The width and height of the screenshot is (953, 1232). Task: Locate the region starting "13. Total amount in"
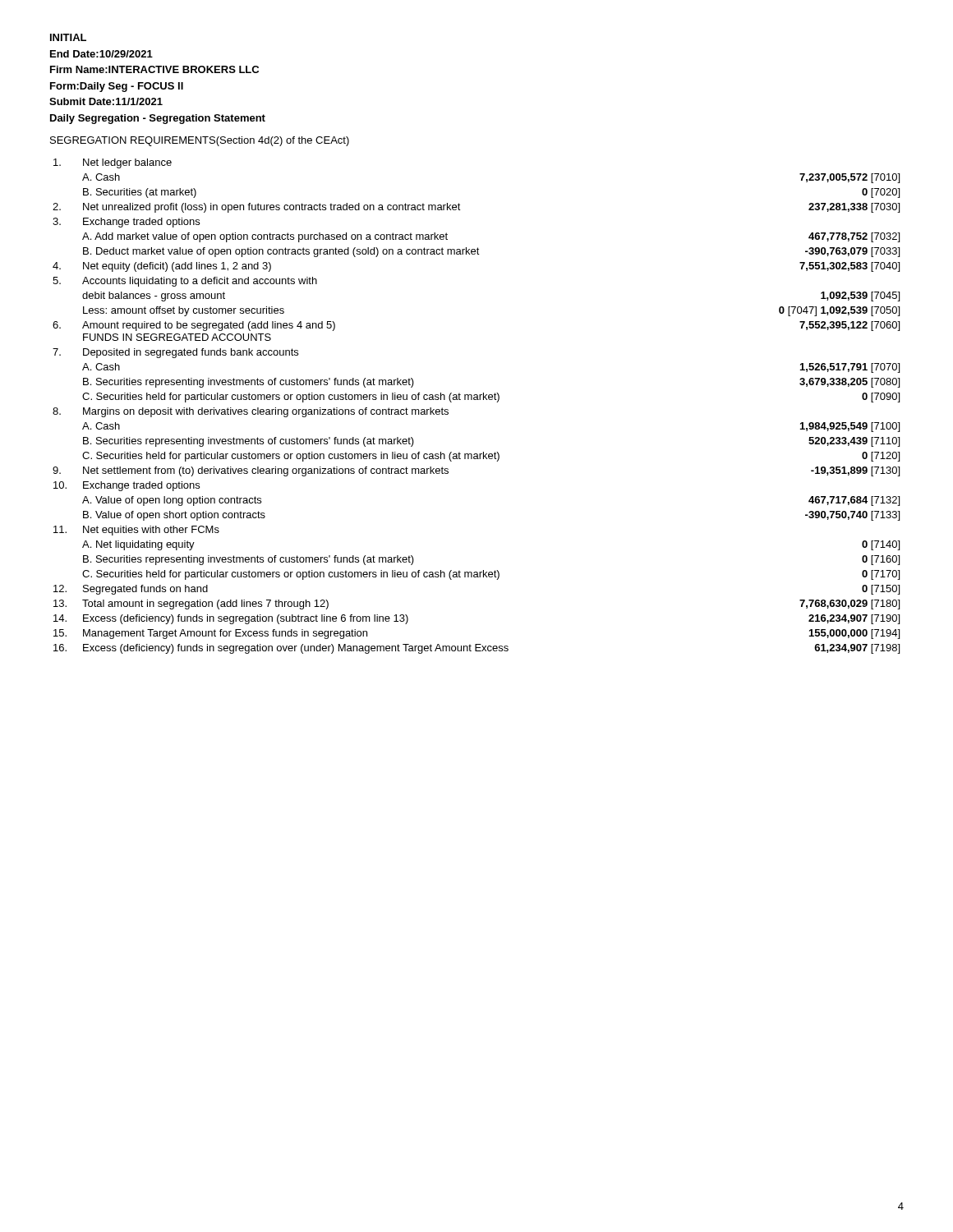click(x=206, y=604)
